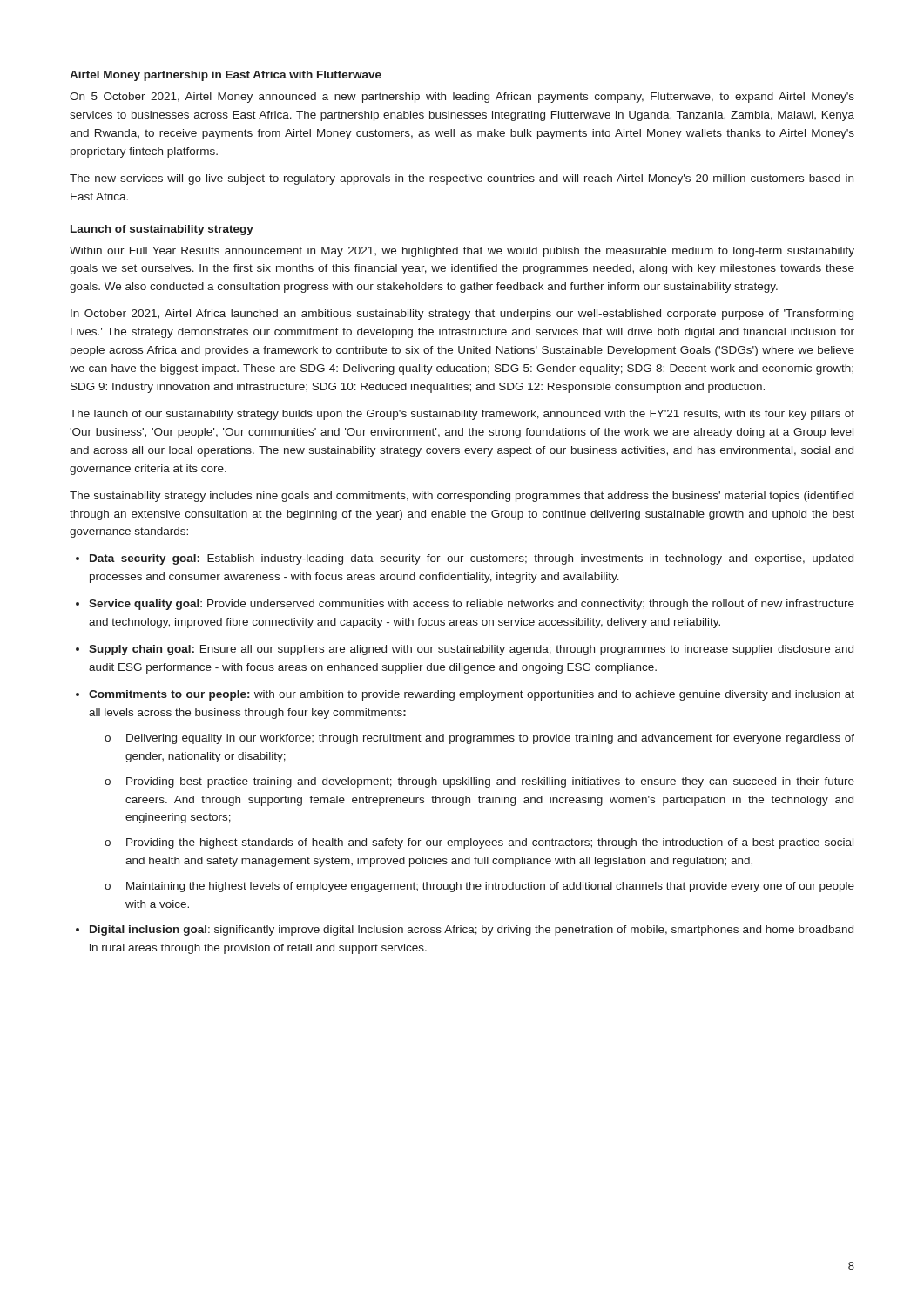Click on the block starting "oMaintaining the highest"
Screen dimensions: 1307x924
tap(479, 896)
